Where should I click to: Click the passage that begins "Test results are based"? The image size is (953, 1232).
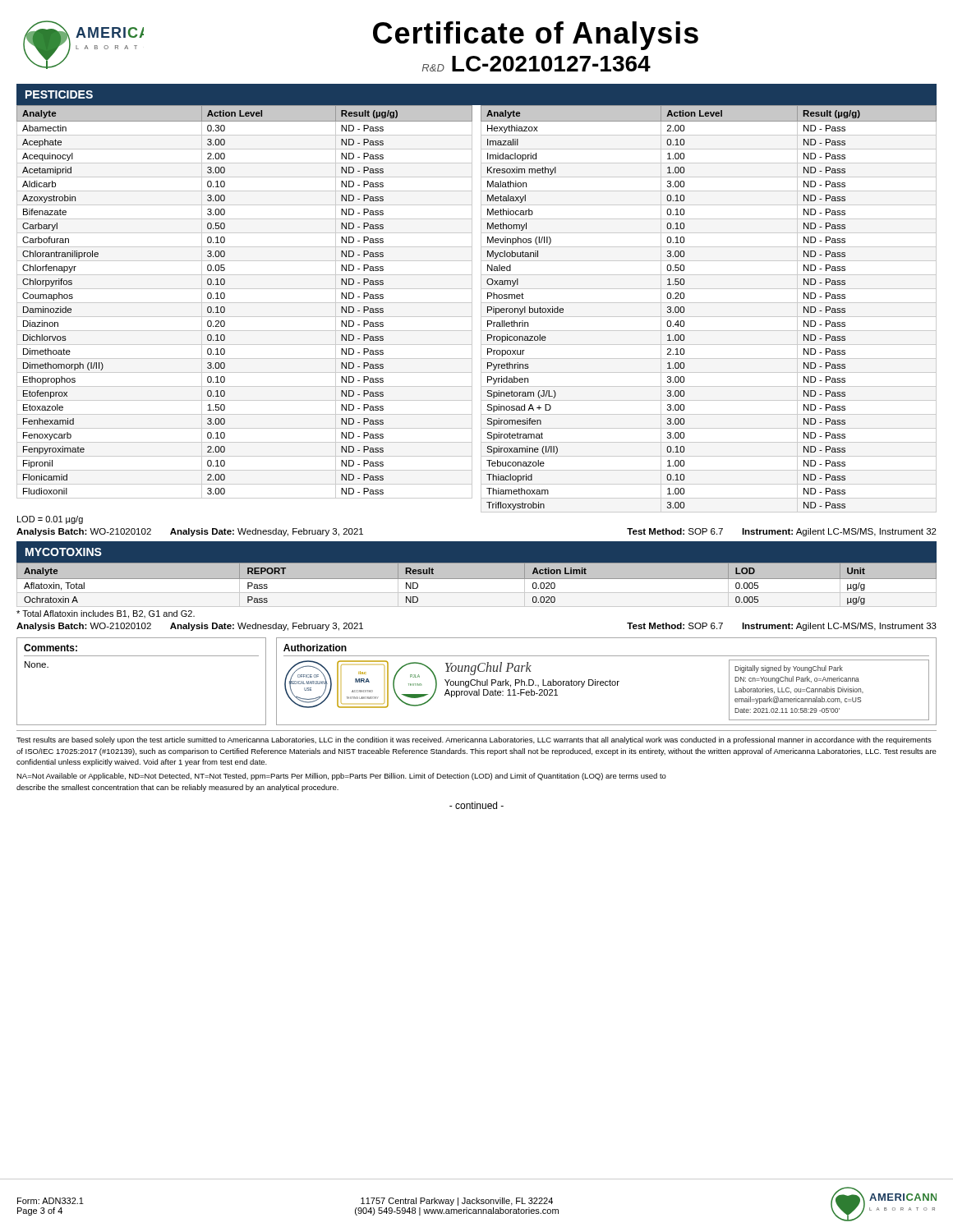(x=476, y=751)
